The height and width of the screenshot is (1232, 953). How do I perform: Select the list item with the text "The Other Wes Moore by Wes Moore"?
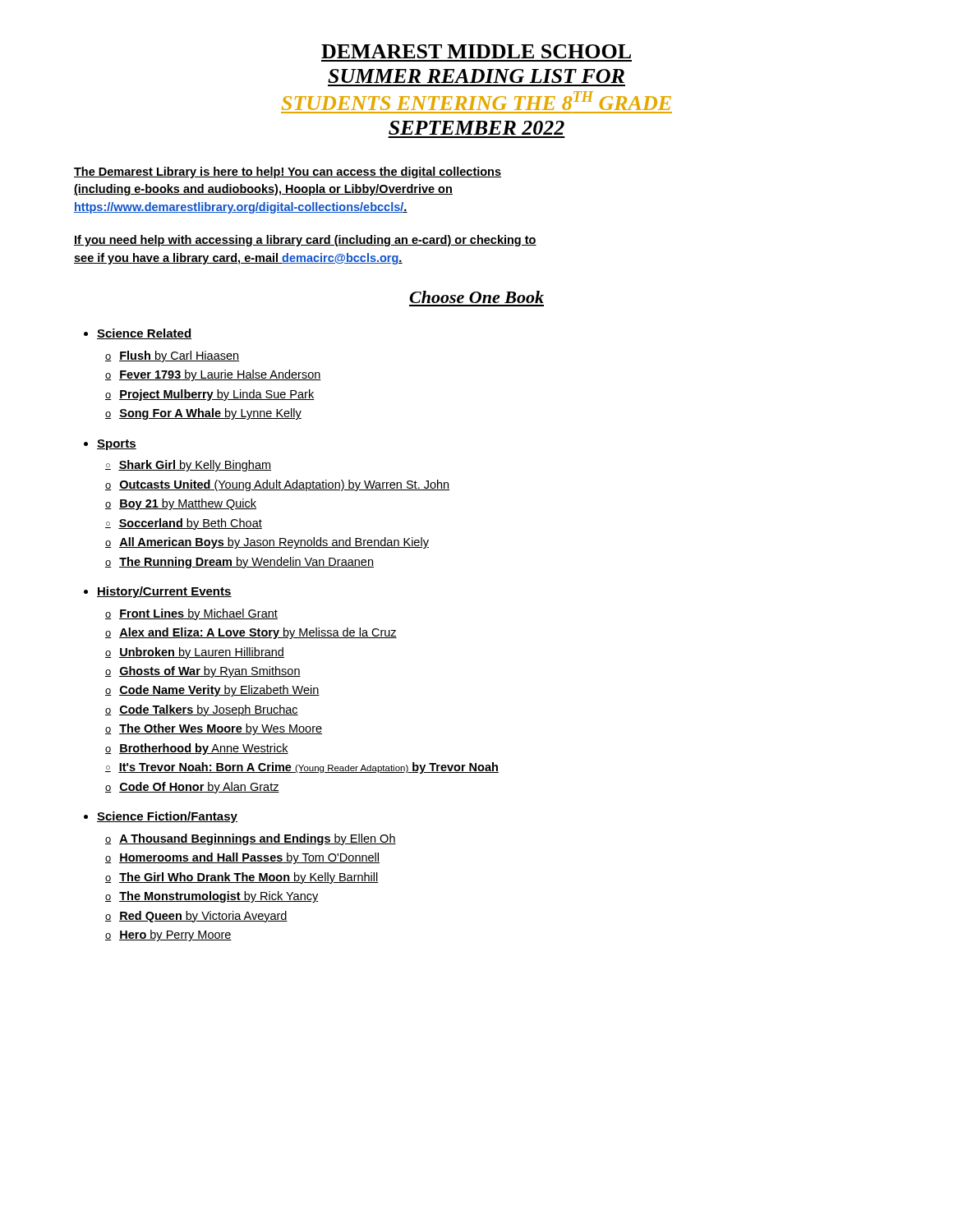[x=221, y=729]
